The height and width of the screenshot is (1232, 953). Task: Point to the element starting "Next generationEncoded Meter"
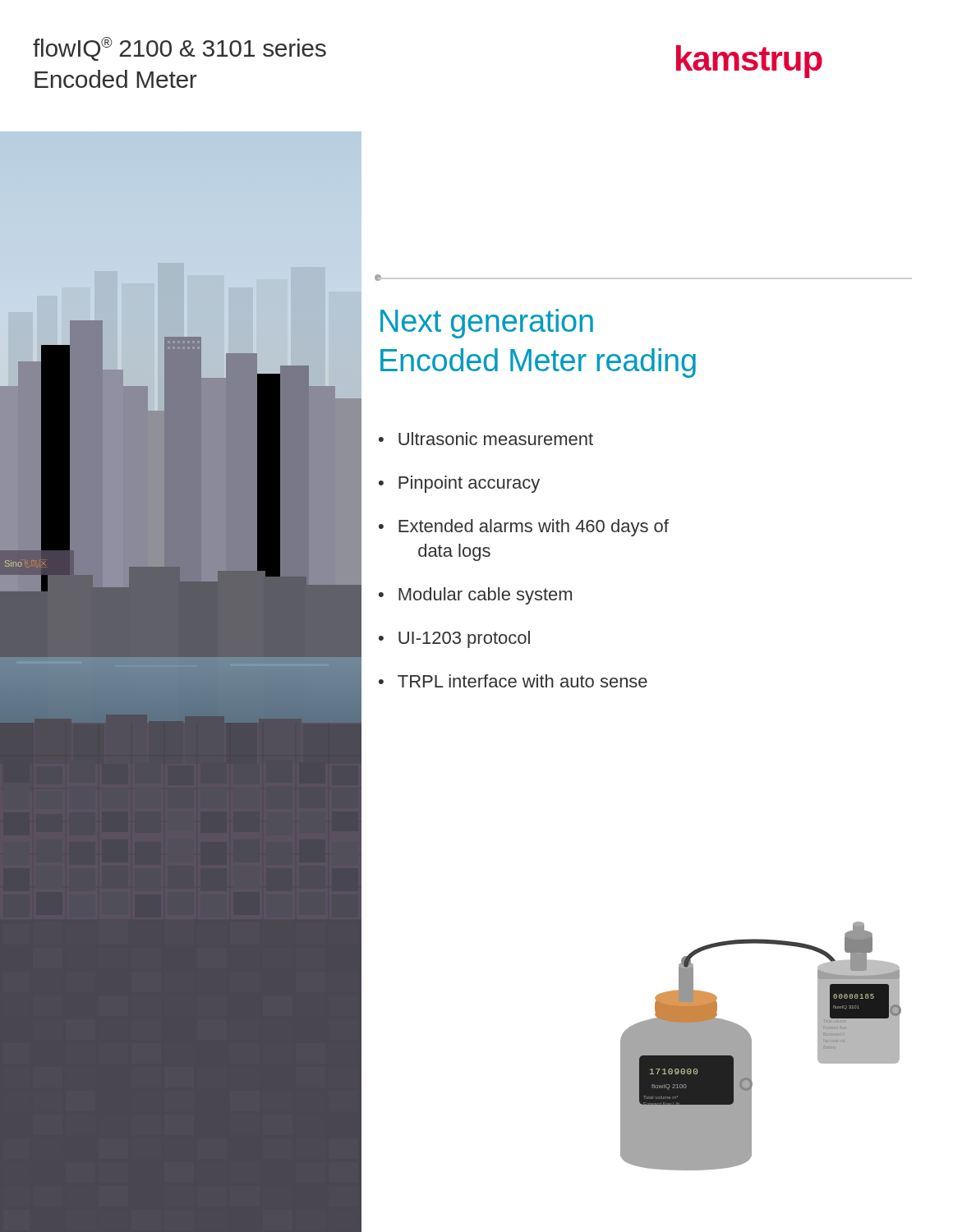click(x=633, y=341)
